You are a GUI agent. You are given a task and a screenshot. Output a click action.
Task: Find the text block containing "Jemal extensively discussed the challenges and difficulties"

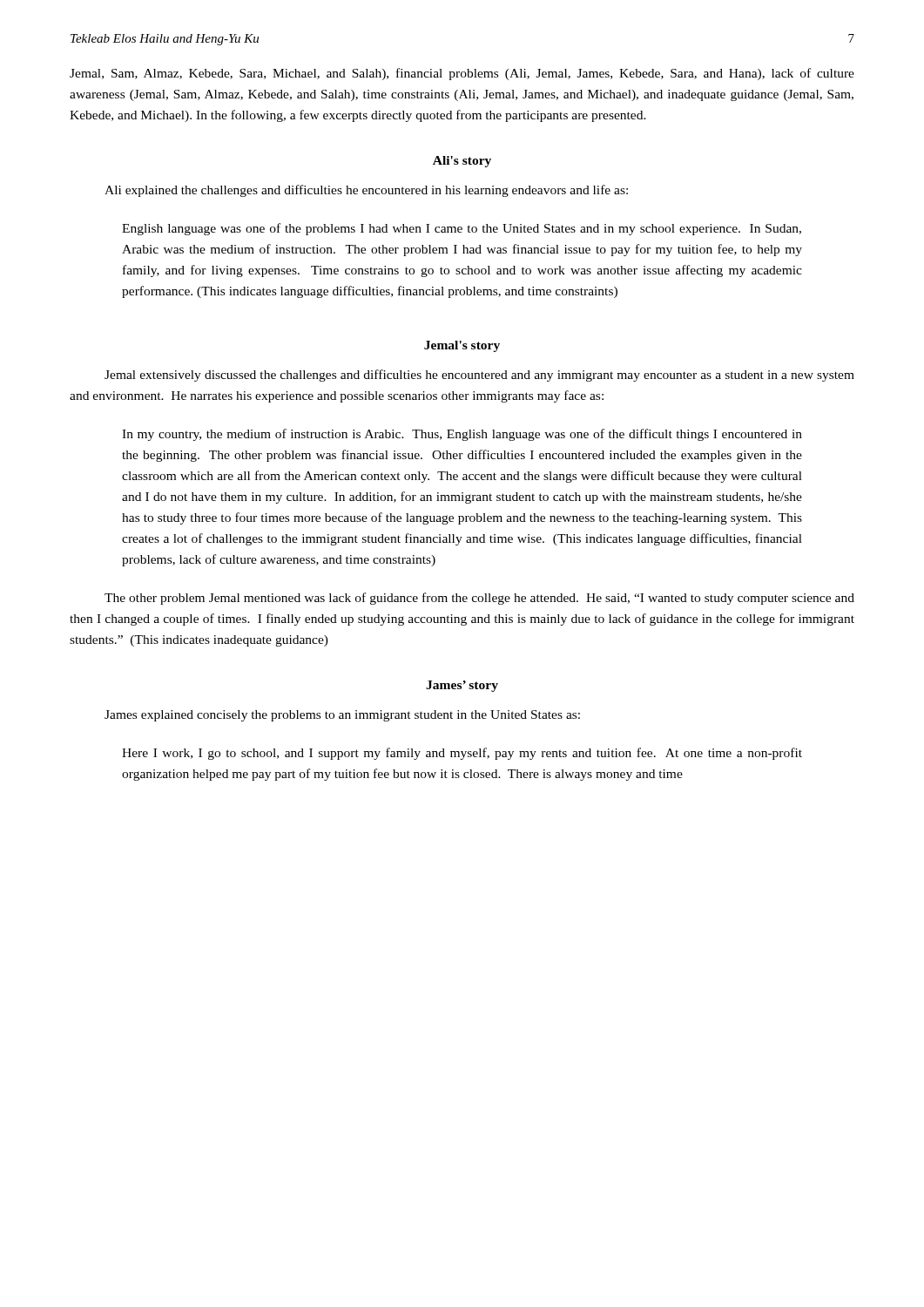click(462, 385)
